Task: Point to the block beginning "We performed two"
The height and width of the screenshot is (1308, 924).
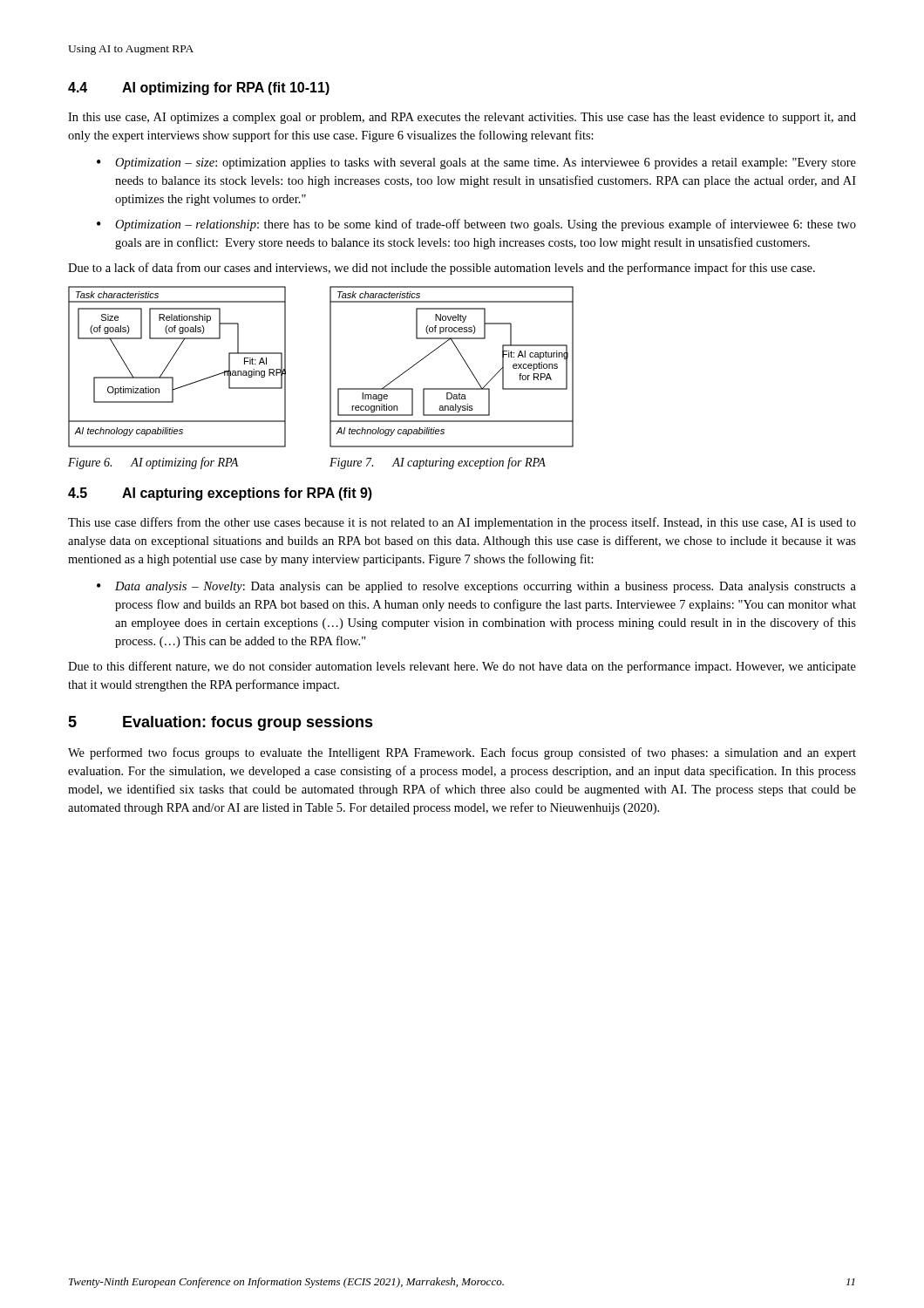Action: tap(462, 780)
